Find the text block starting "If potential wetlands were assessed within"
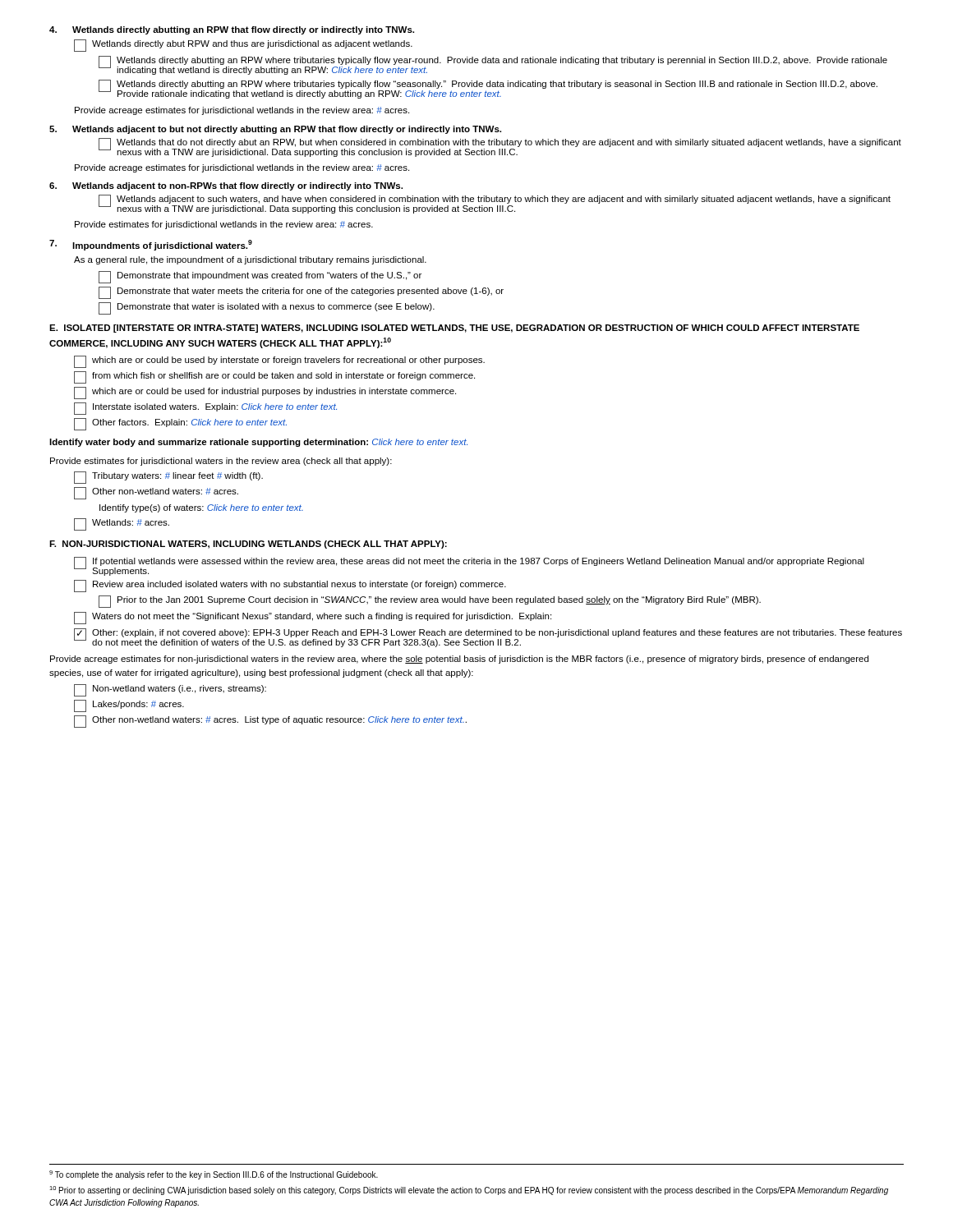 tap(489, 566)
